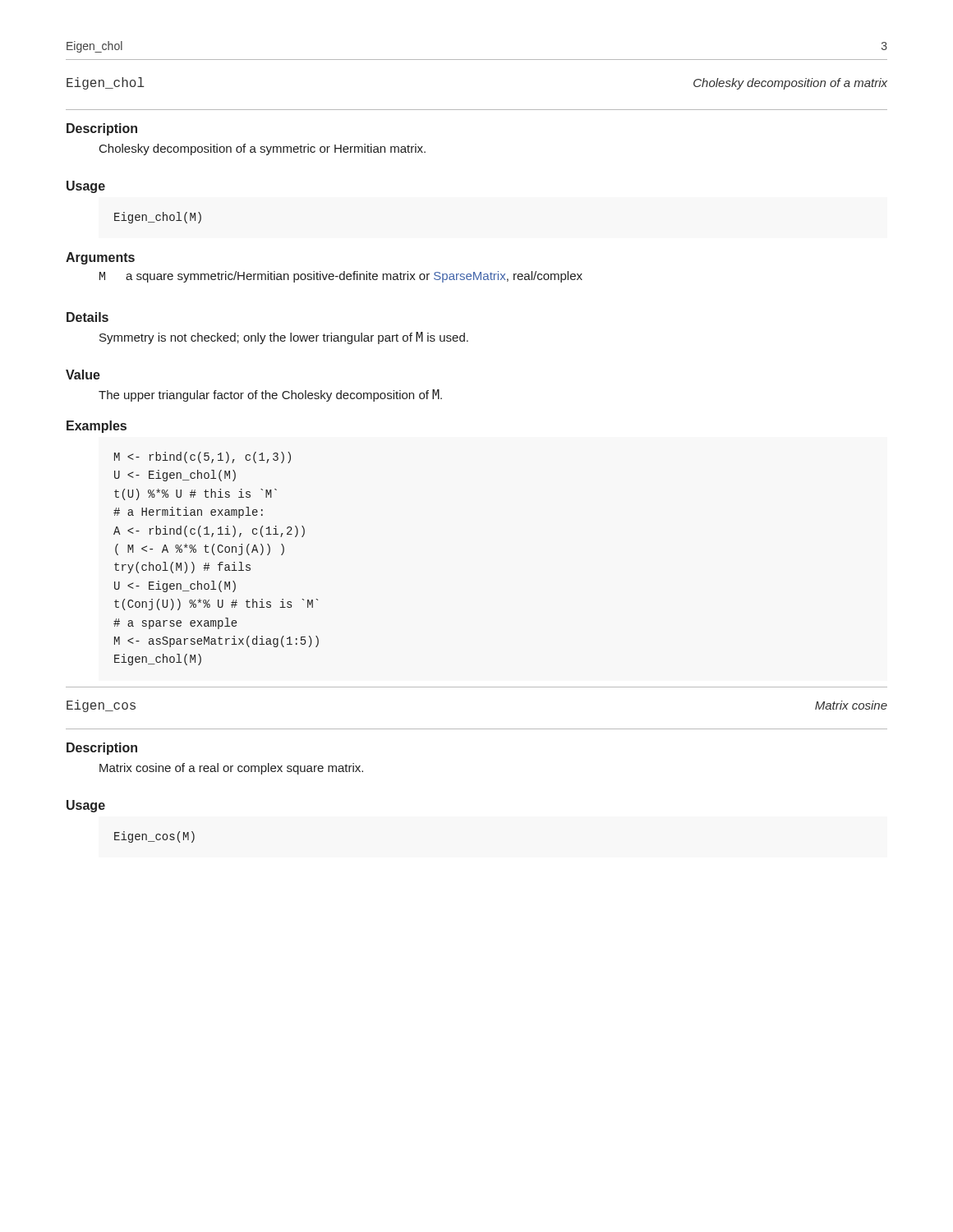This screenshot has height=1232, width=953.
Task: Where is the passage that starts "Matrix cosine of"?
Action: tap(231, 768)
